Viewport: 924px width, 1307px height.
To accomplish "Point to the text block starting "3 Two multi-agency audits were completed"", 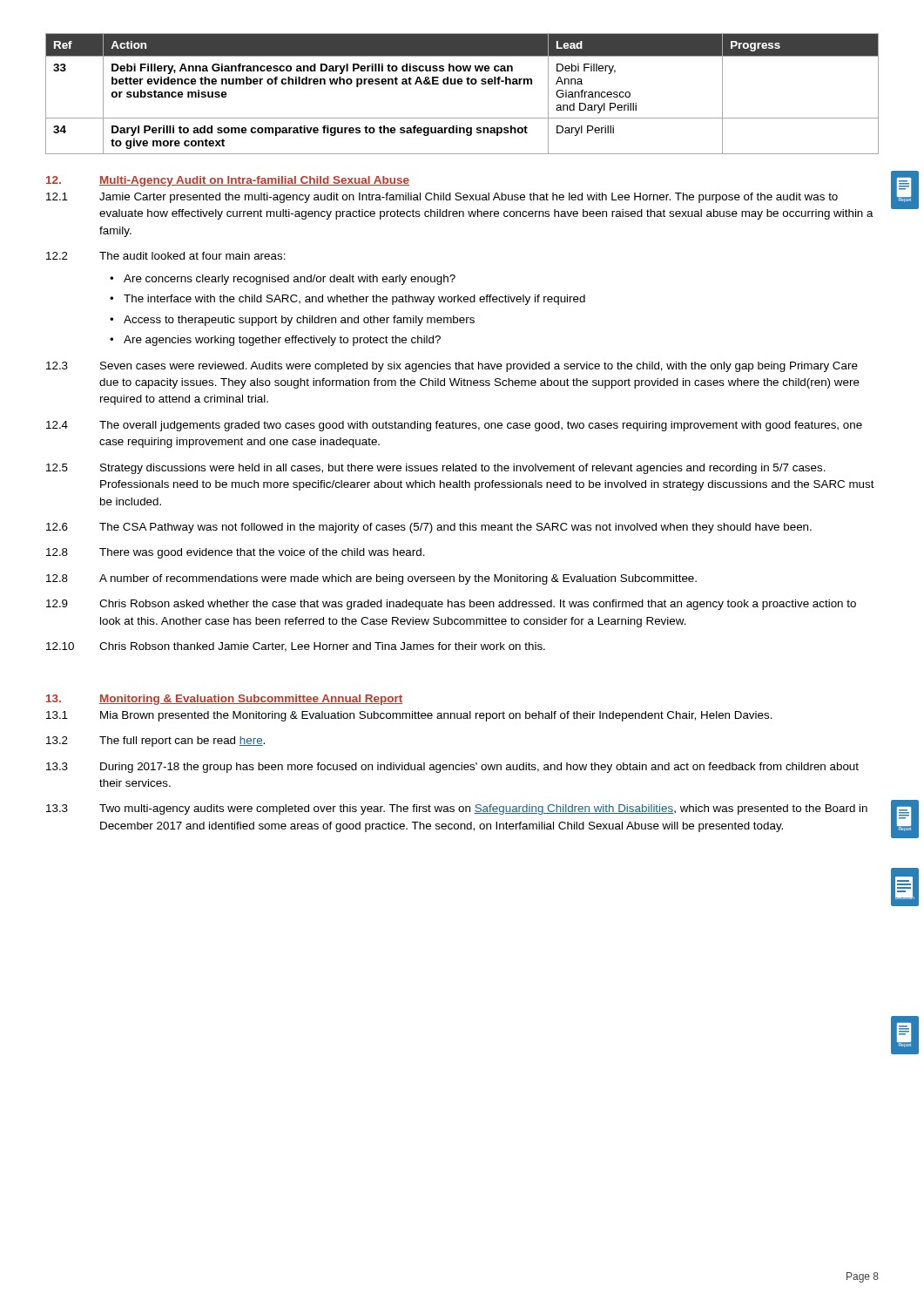I will coord(462,817).
